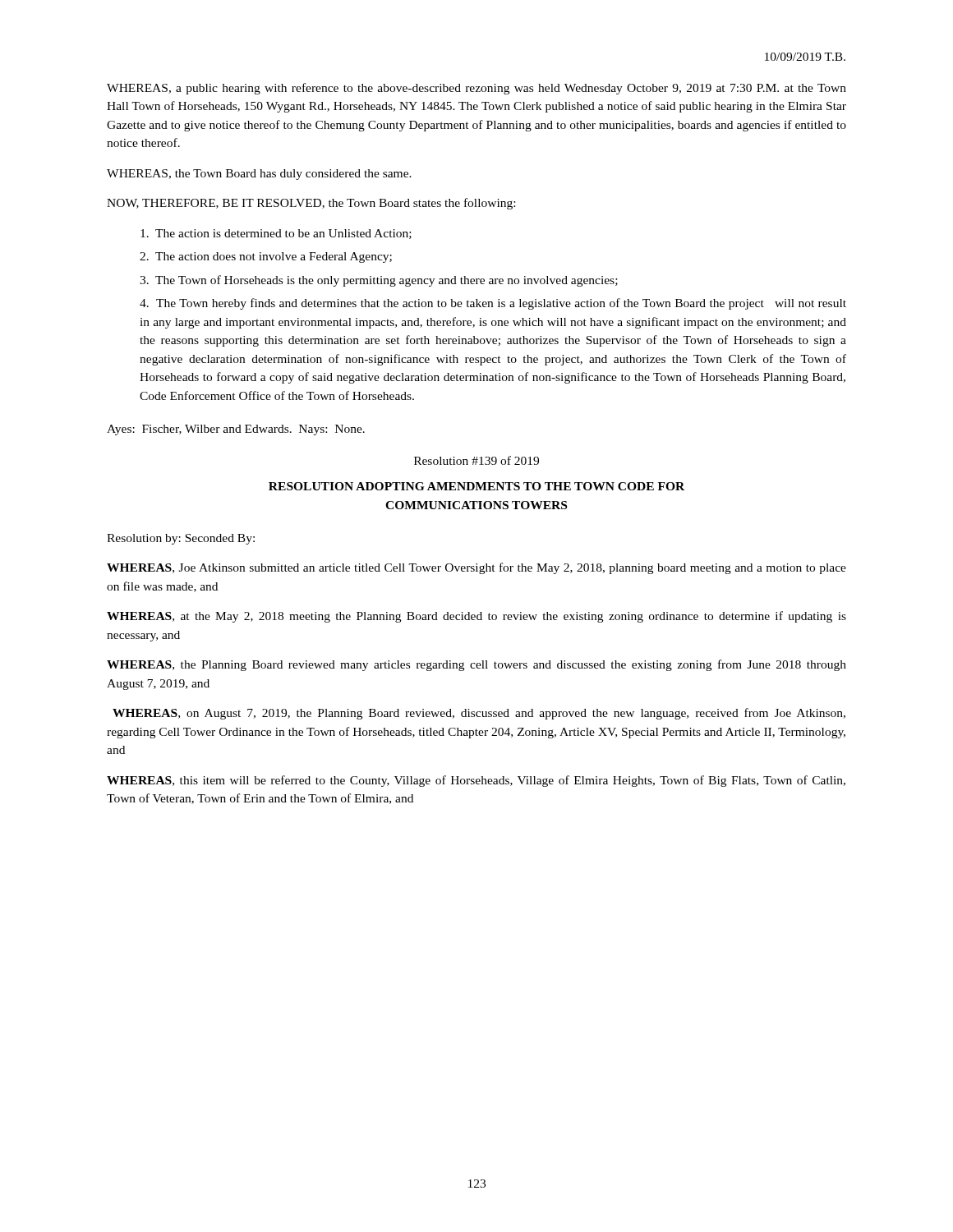Navigate to the text starting "WHEREAS, the Town Board has"

click(x=259, y=173)
